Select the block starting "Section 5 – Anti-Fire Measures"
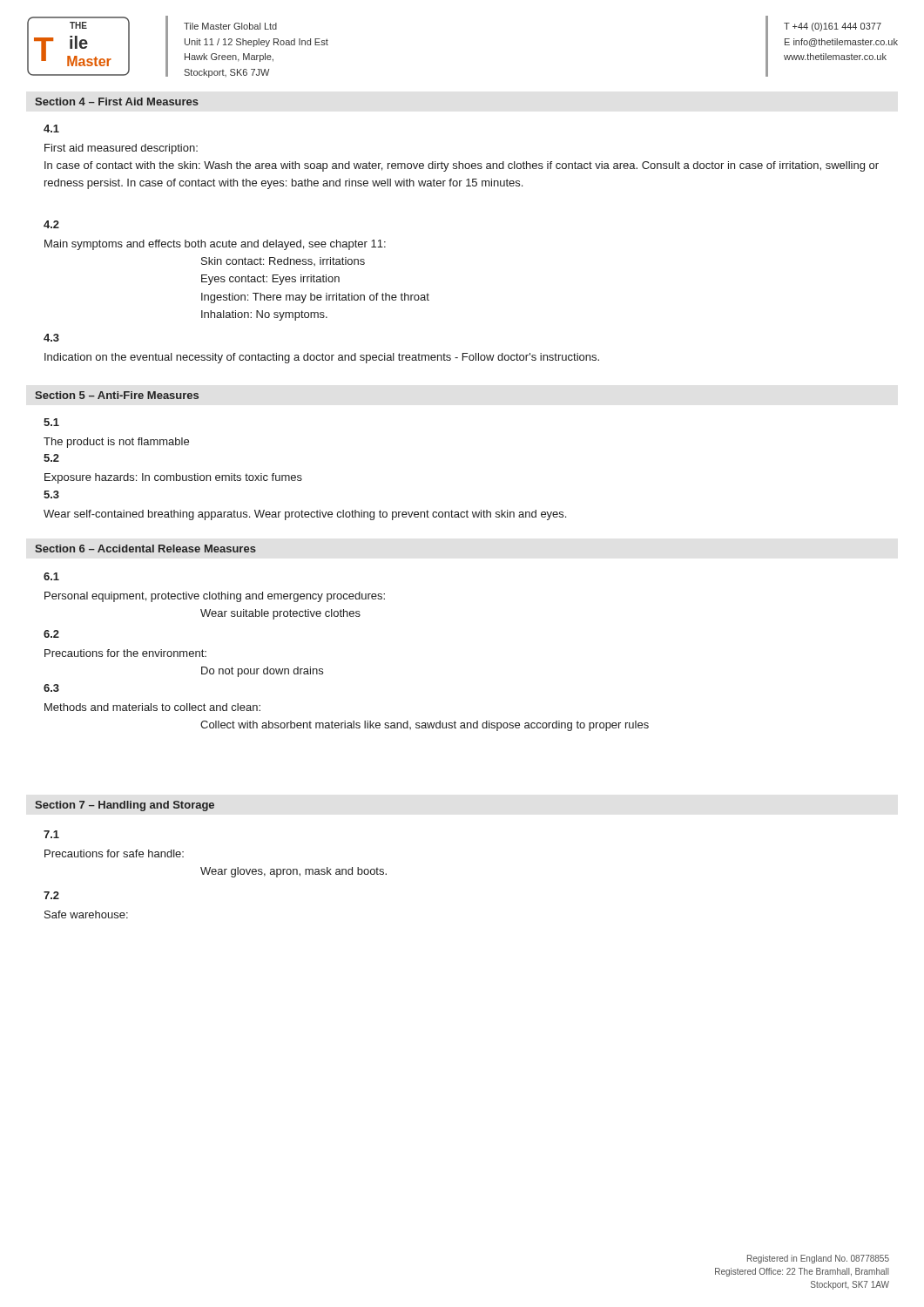Viewport: 924px width, 1307px height. click(x=117, y=395)
